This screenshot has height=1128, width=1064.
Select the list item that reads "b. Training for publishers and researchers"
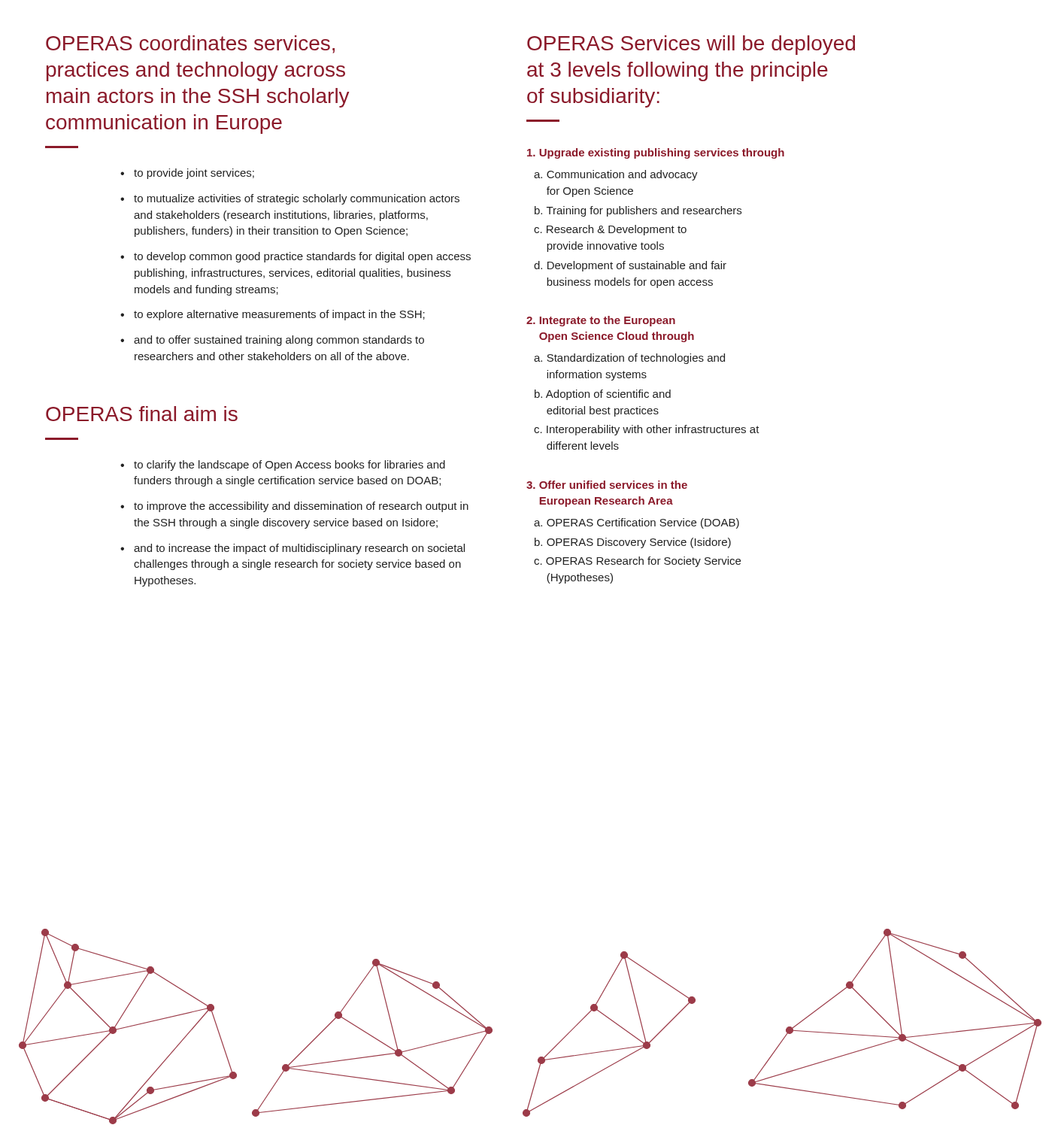pos(638,210)
